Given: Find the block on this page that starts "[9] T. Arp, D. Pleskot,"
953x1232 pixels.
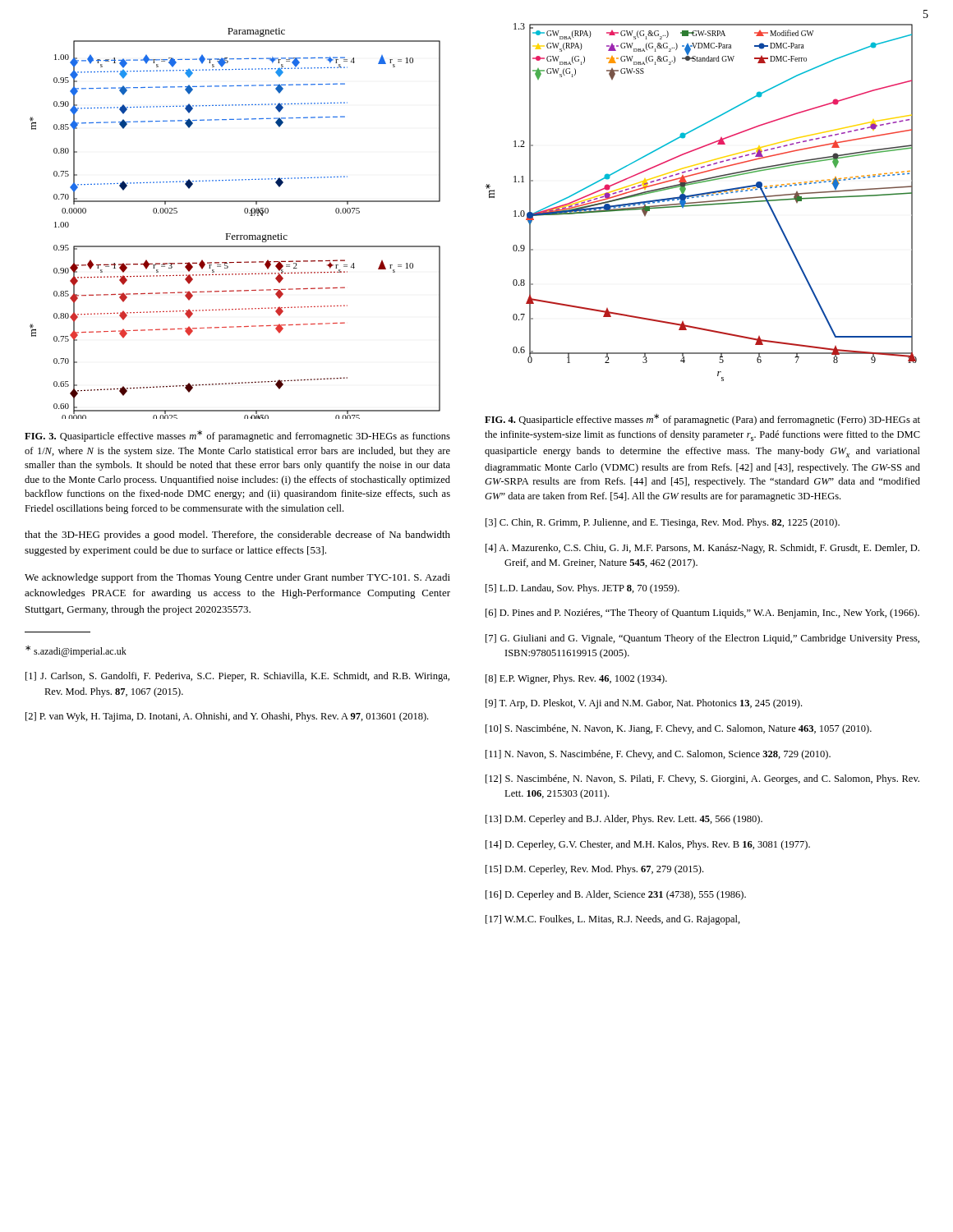Looking at the screenshot, I should coord(702,703).
